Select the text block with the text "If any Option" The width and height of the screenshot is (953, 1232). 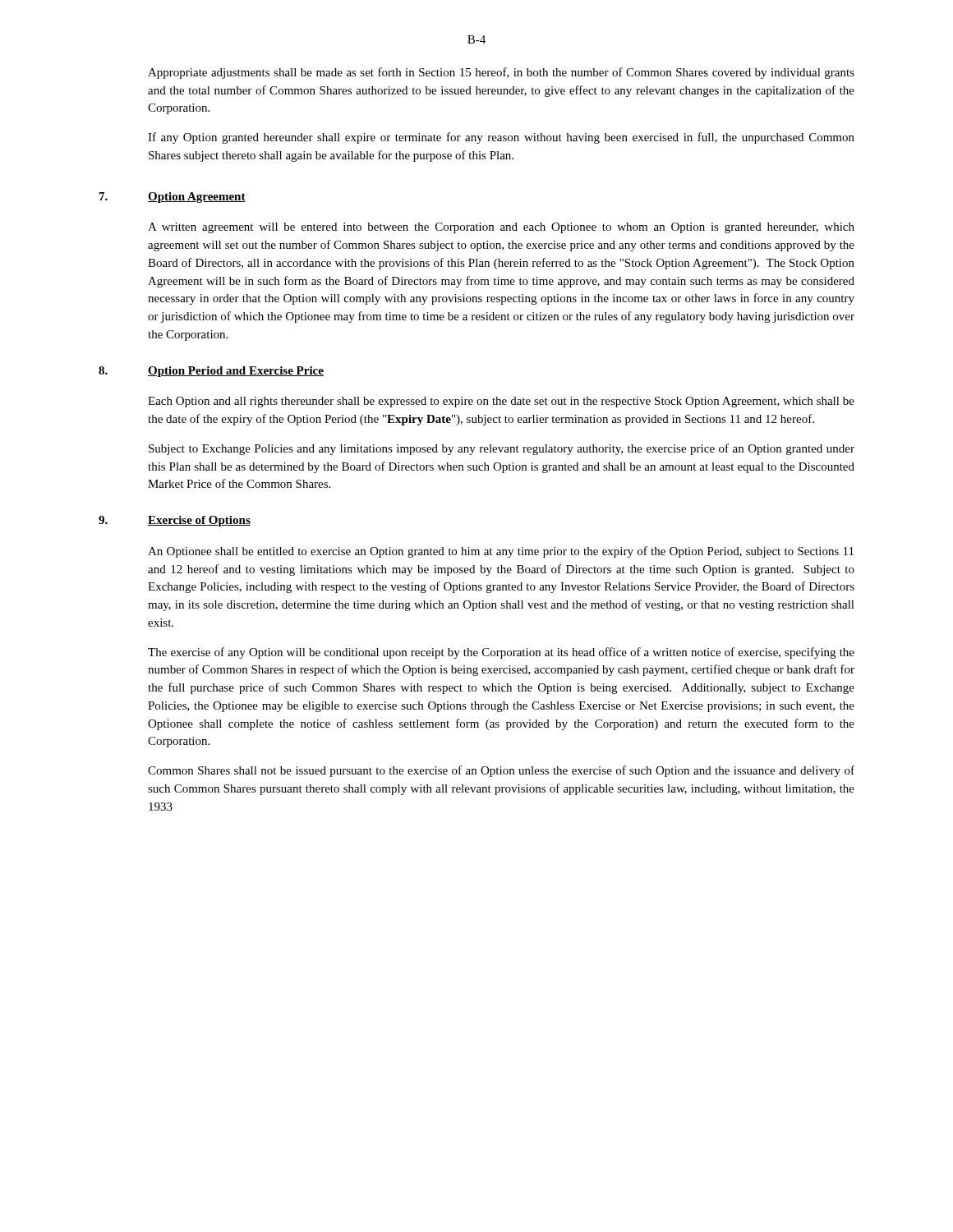pyautogui.click(x=501, y=146)
